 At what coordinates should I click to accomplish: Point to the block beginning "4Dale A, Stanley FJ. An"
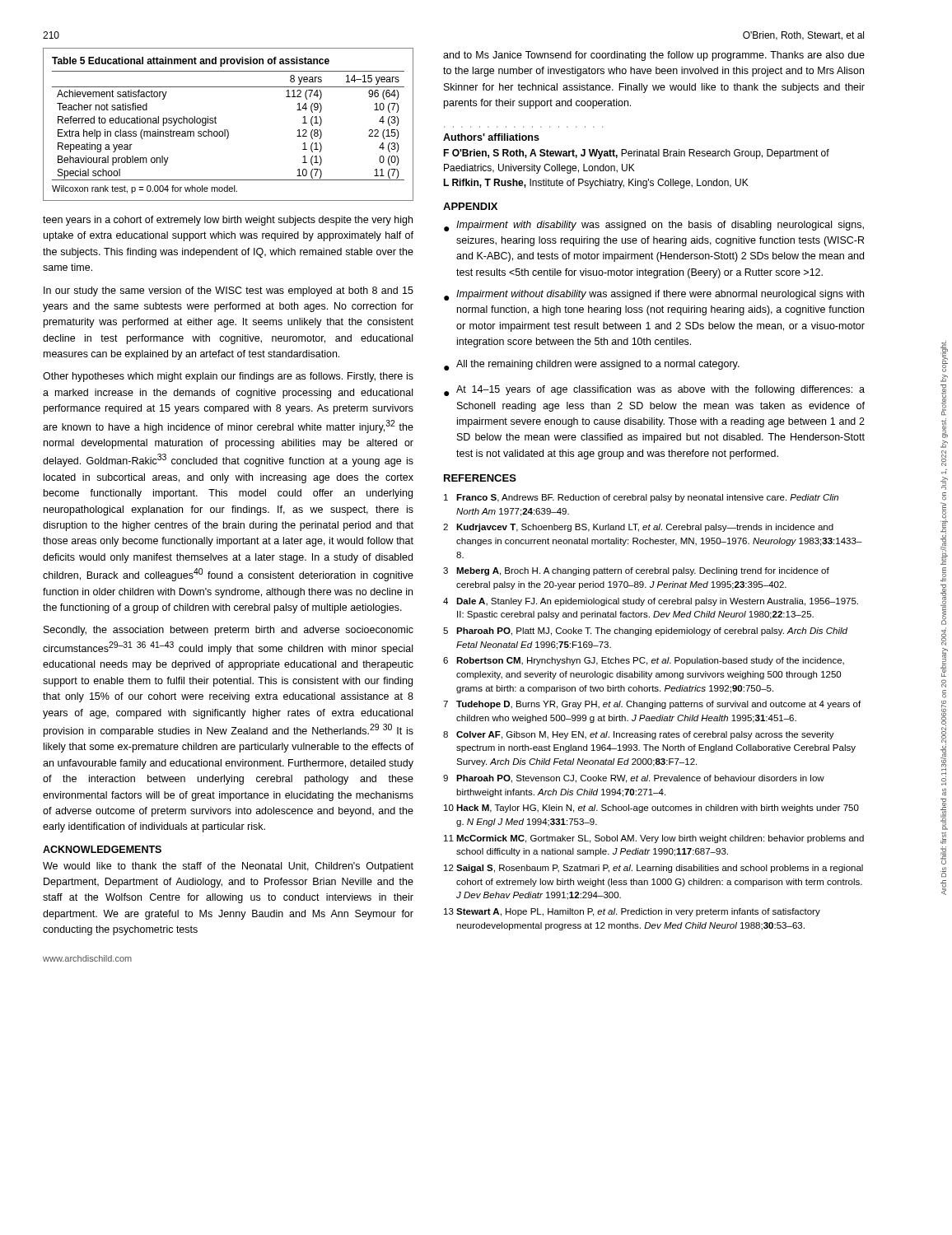click(x=654, y=608)
